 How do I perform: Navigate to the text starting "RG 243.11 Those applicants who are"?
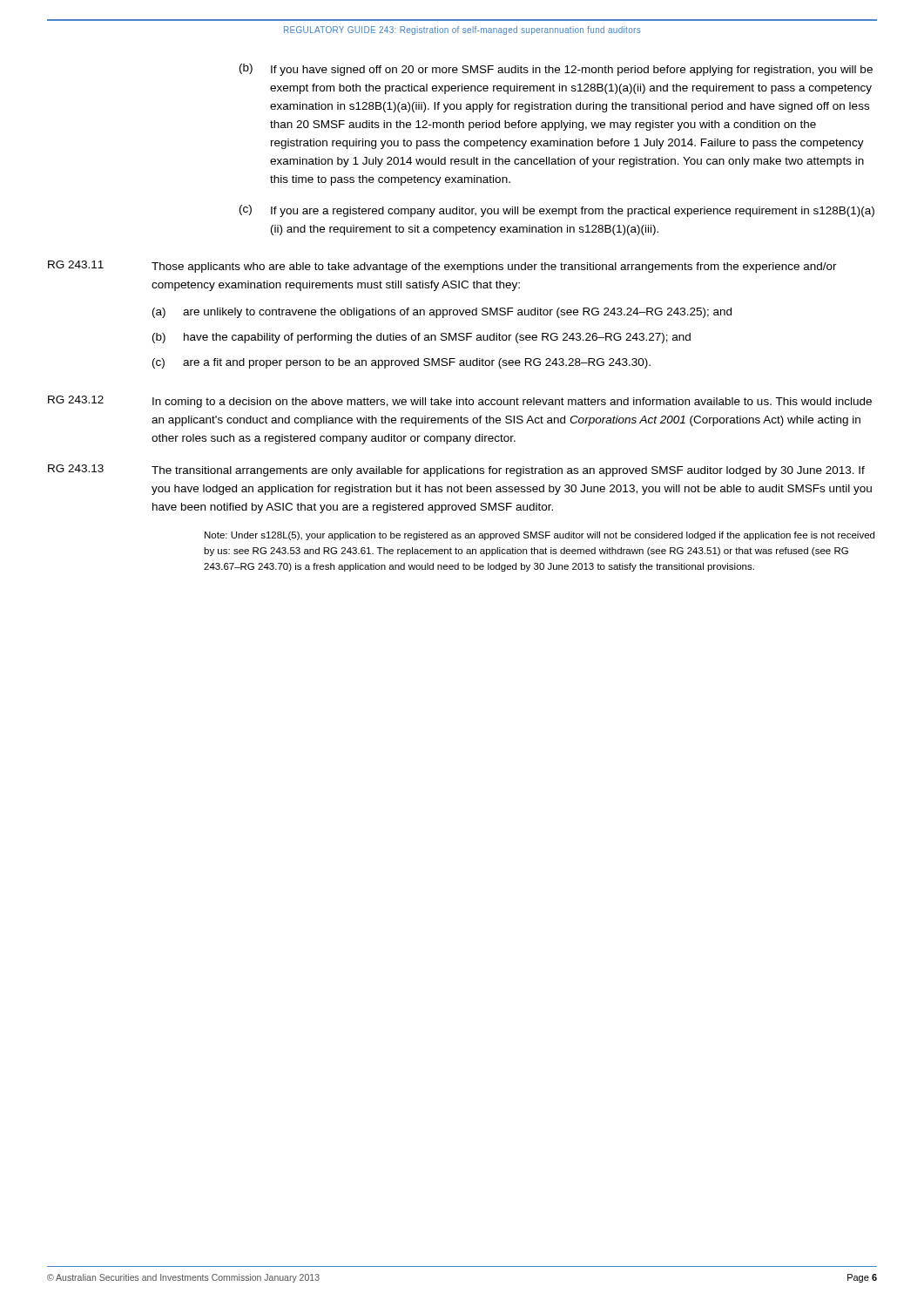coord(462,319)
